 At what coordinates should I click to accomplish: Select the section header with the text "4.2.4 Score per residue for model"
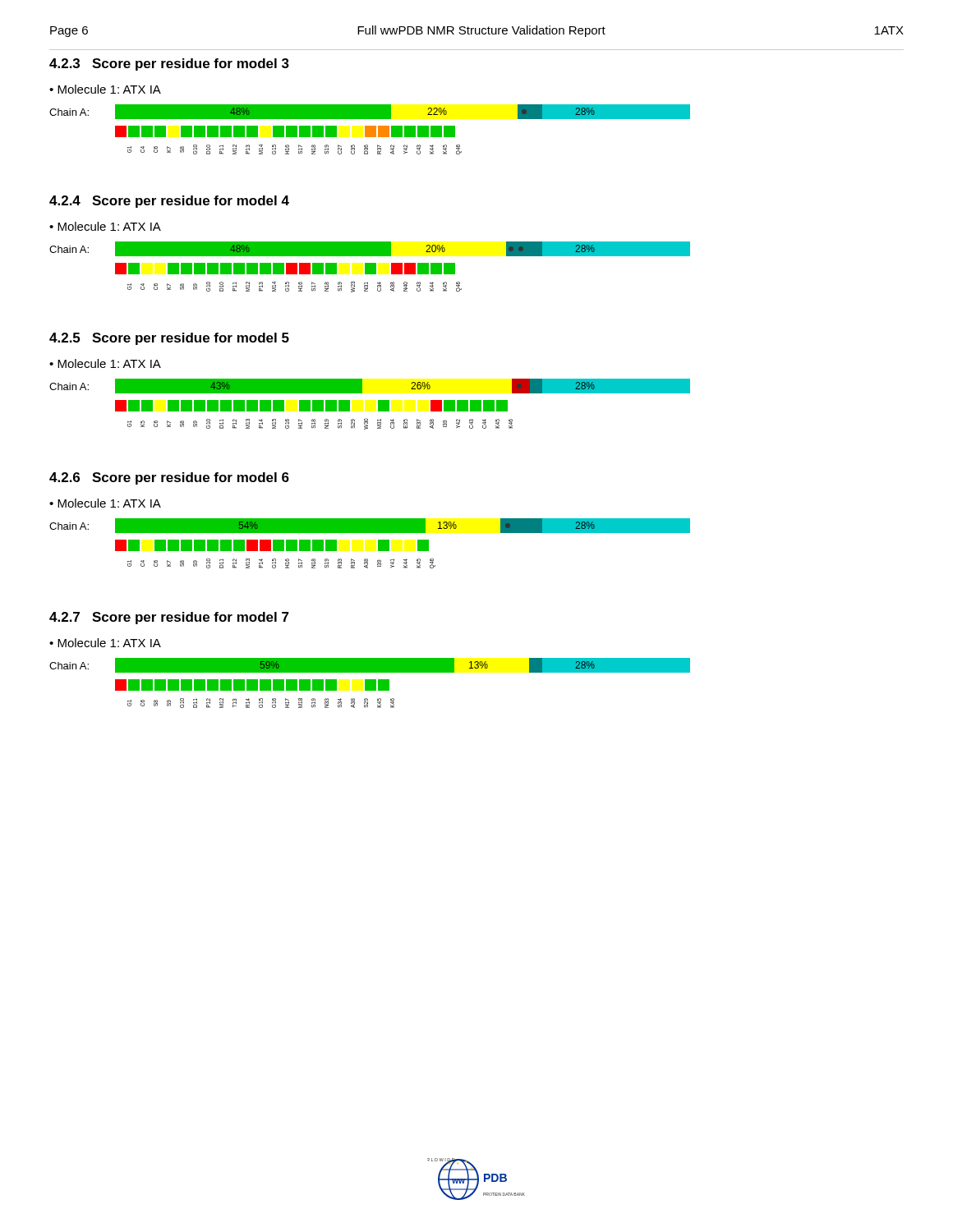pyautogui.click(x=169, y=201)
